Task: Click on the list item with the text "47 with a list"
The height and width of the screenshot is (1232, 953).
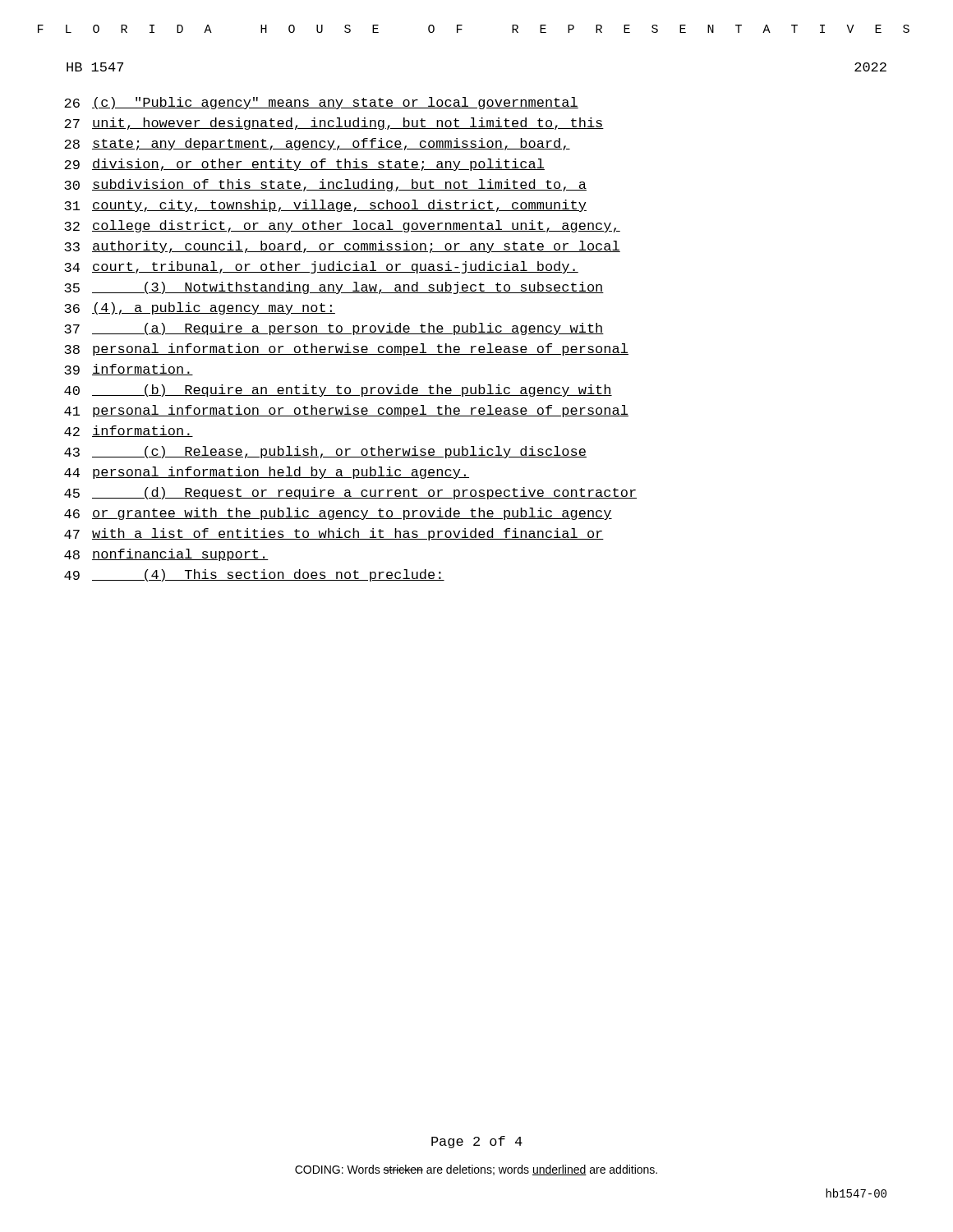Action: point(472,535)
